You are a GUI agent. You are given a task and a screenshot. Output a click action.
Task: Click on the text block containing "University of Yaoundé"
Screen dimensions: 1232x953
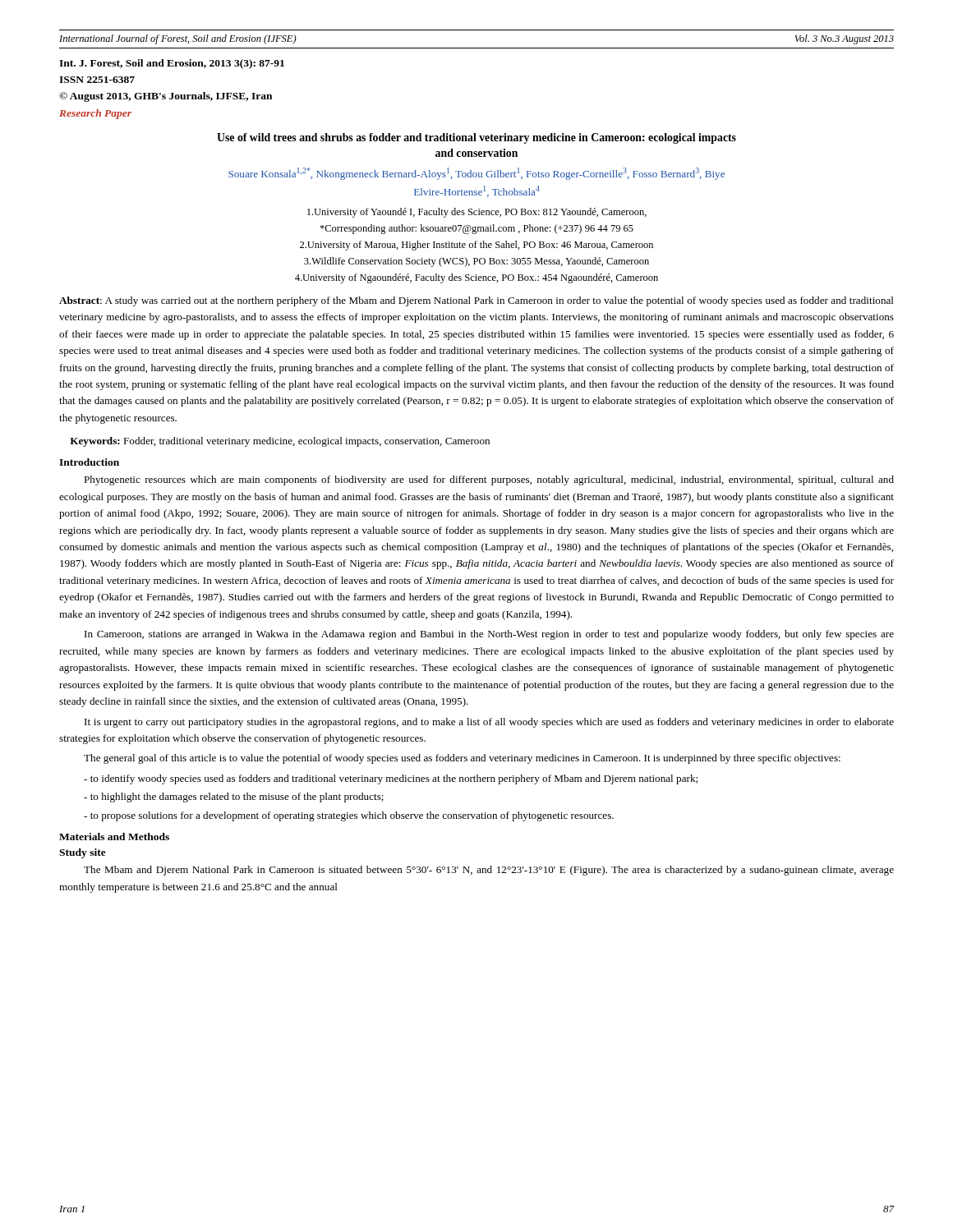pyautogui.click(x=476, y=245)
